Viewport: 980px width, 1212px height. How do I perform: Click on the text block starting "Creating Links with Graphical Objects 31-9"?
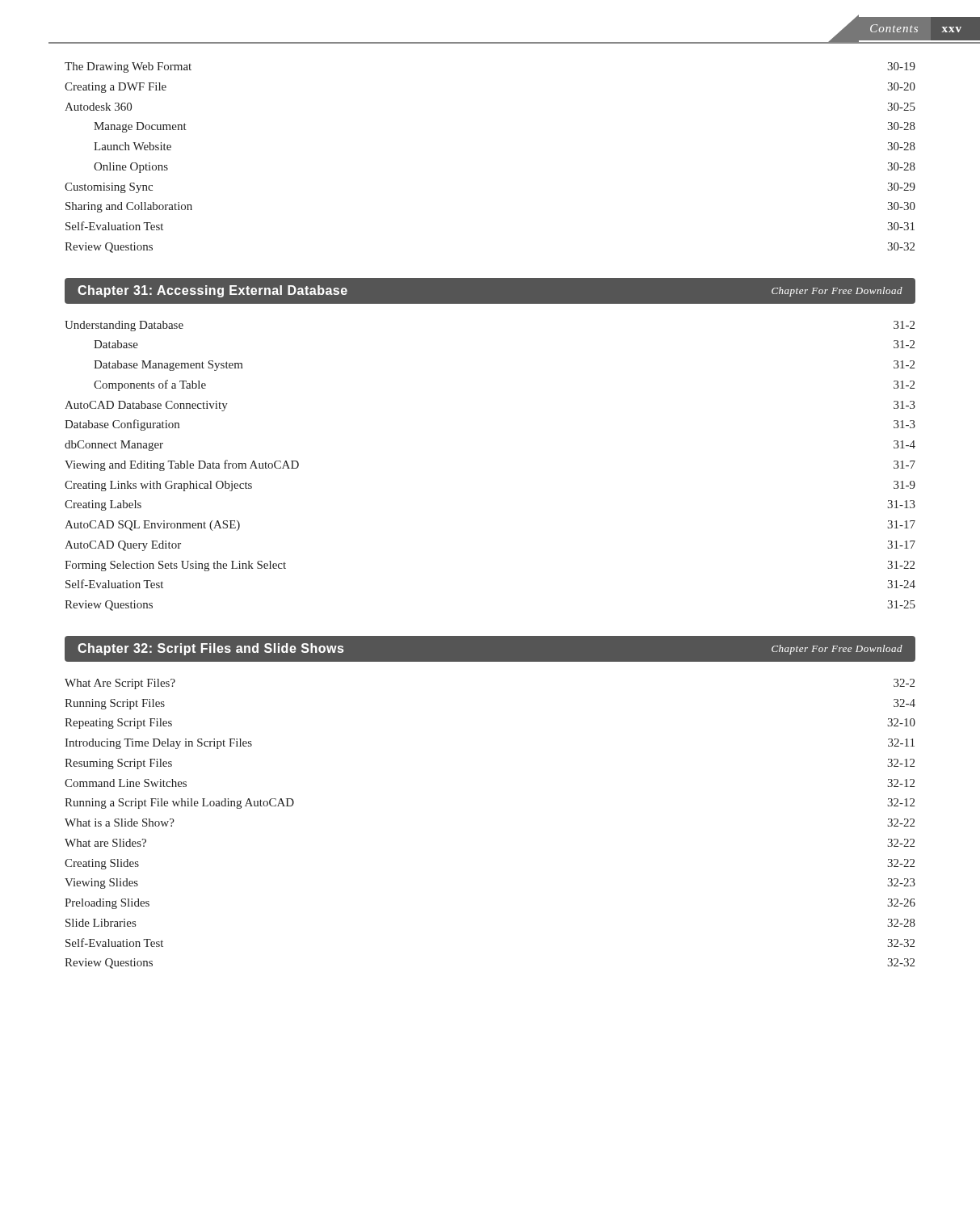(x=160, y=486)
